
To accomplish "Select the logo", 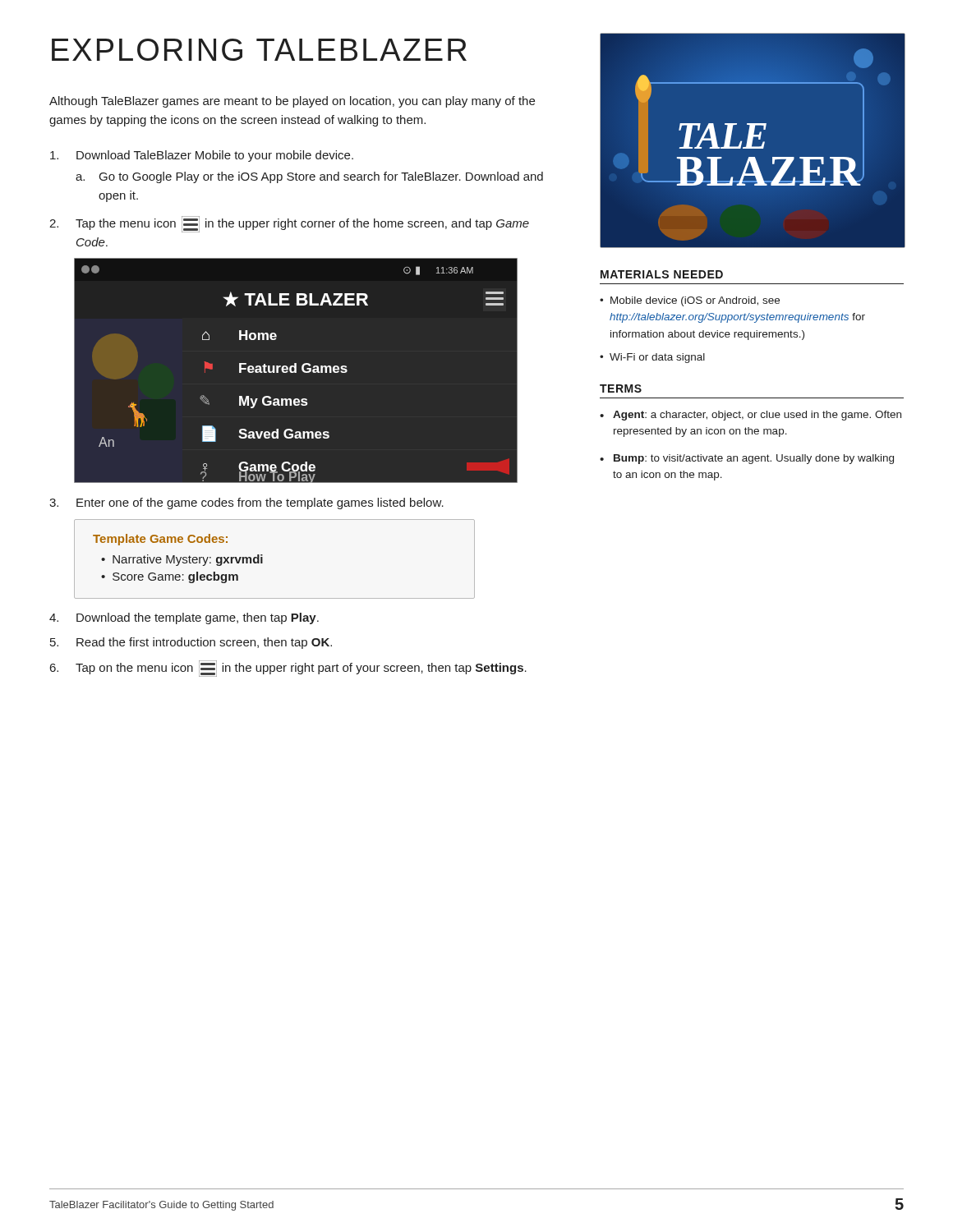I will point(753,140).
